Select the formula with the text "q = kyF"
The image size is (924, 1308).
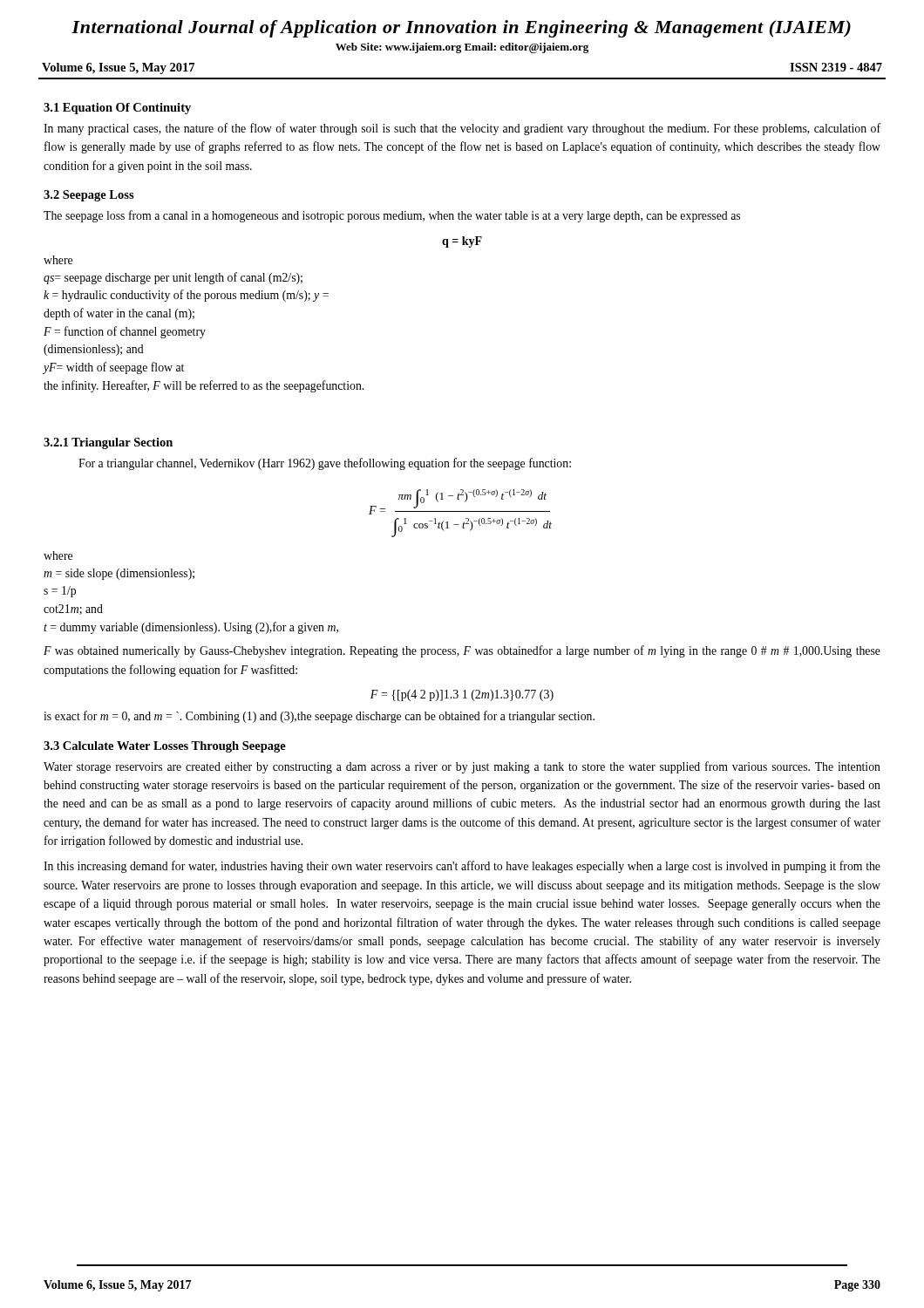[462, 241]
